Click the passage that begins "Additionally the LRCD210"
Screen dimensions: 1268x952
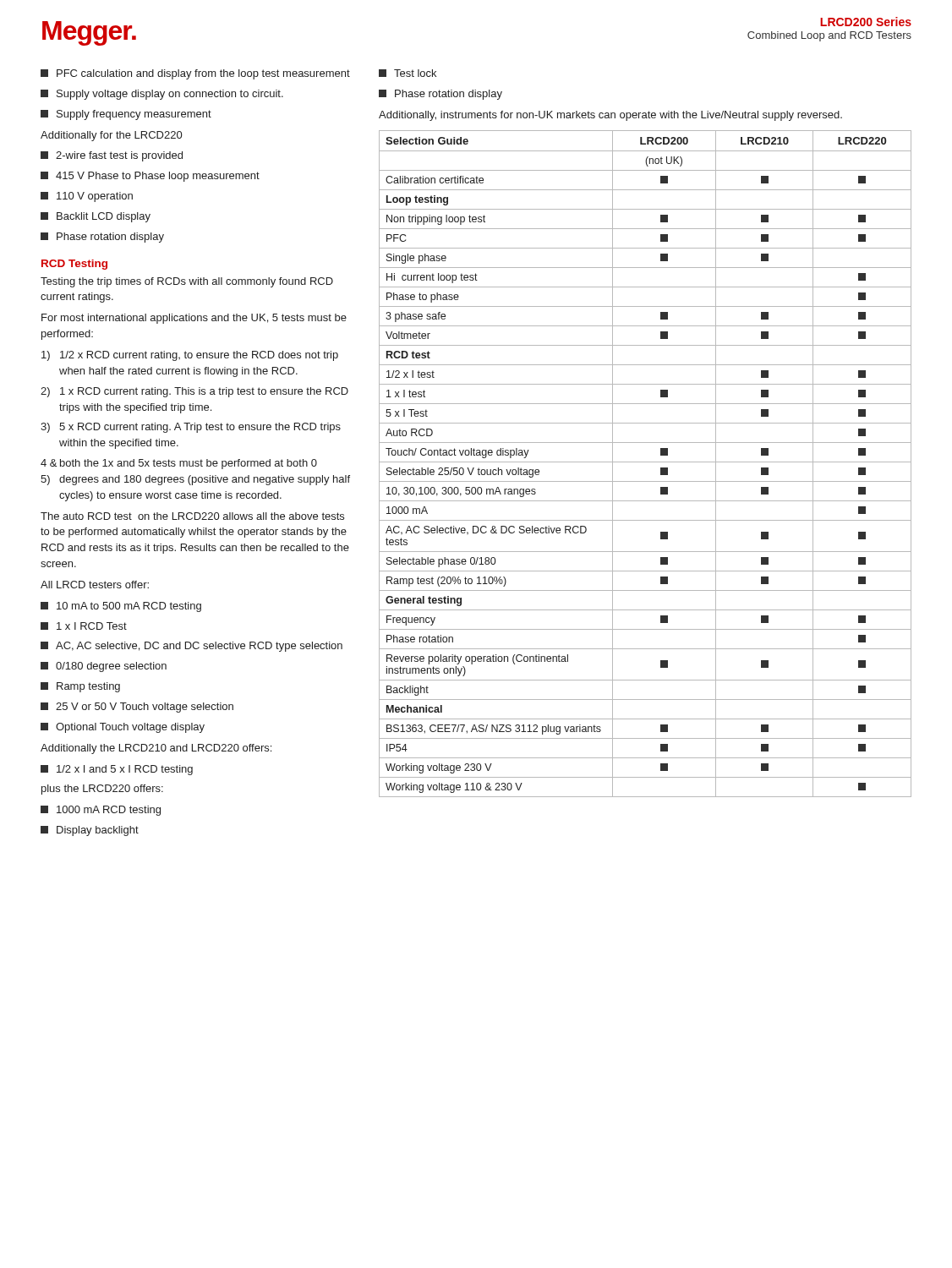(x=157, y=747)
